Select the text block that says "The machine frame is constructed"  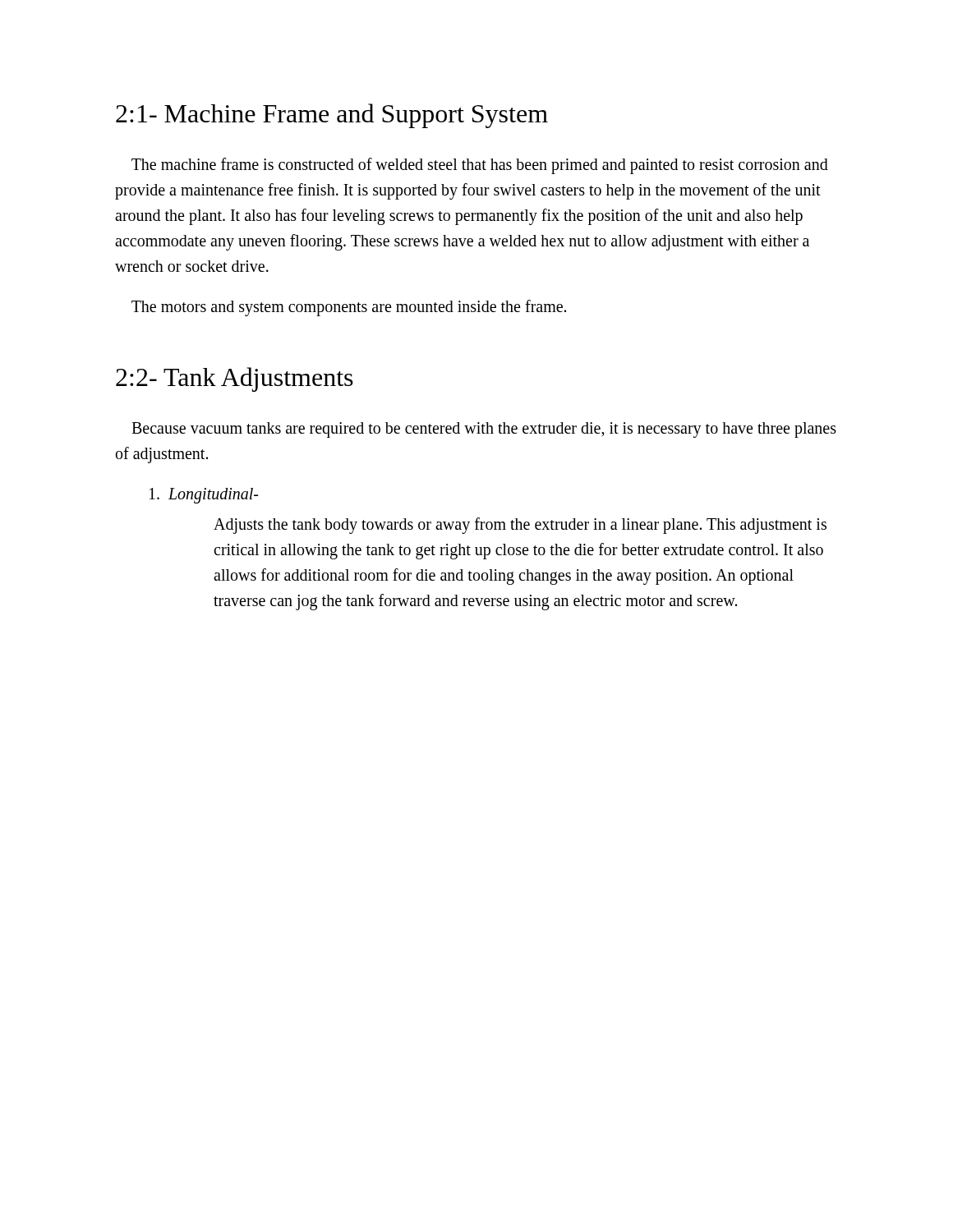(x=471, y=215)
